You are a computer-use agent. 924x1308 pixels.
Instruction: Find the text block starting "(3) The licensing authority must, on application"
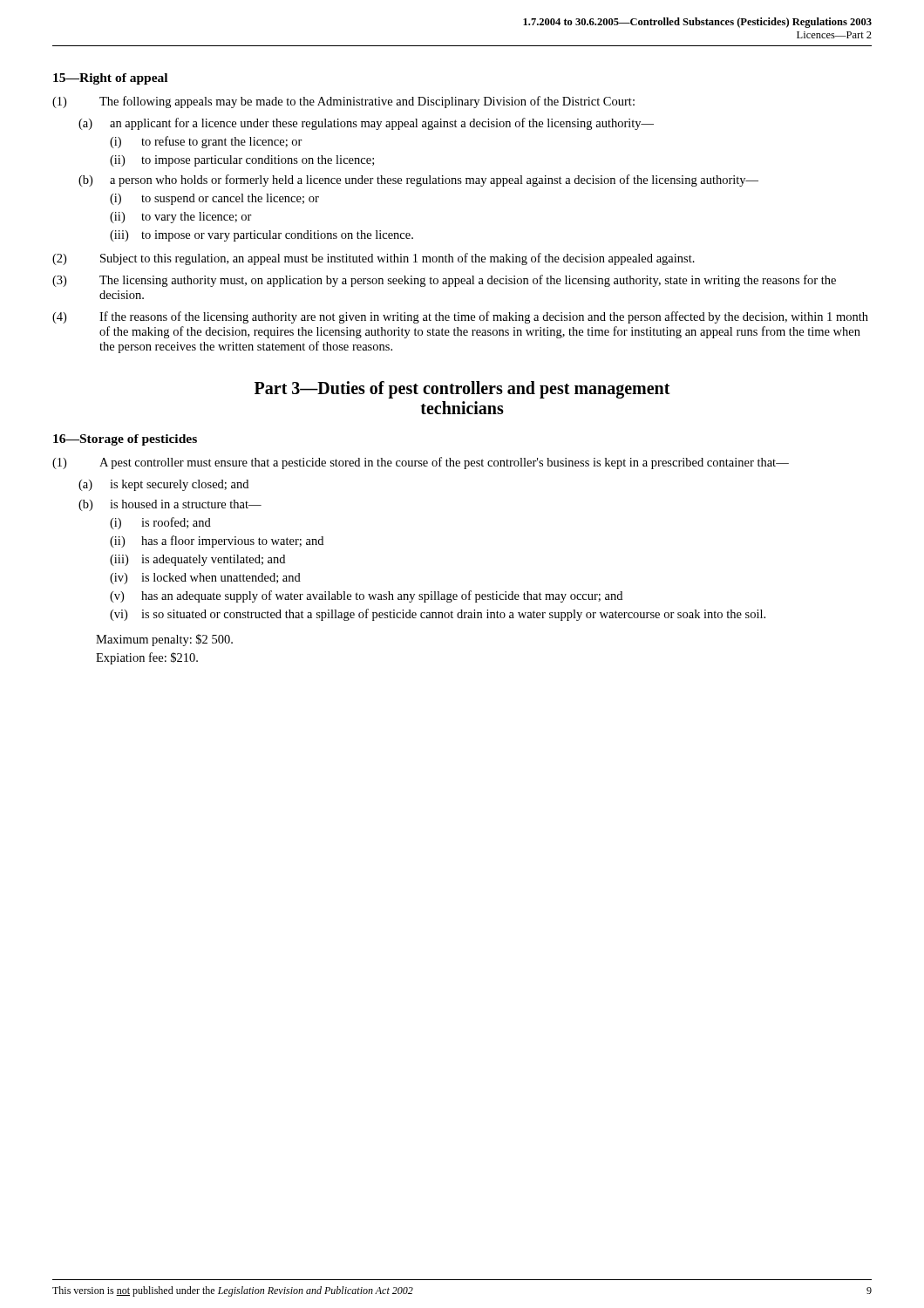(x=462, y=288)
